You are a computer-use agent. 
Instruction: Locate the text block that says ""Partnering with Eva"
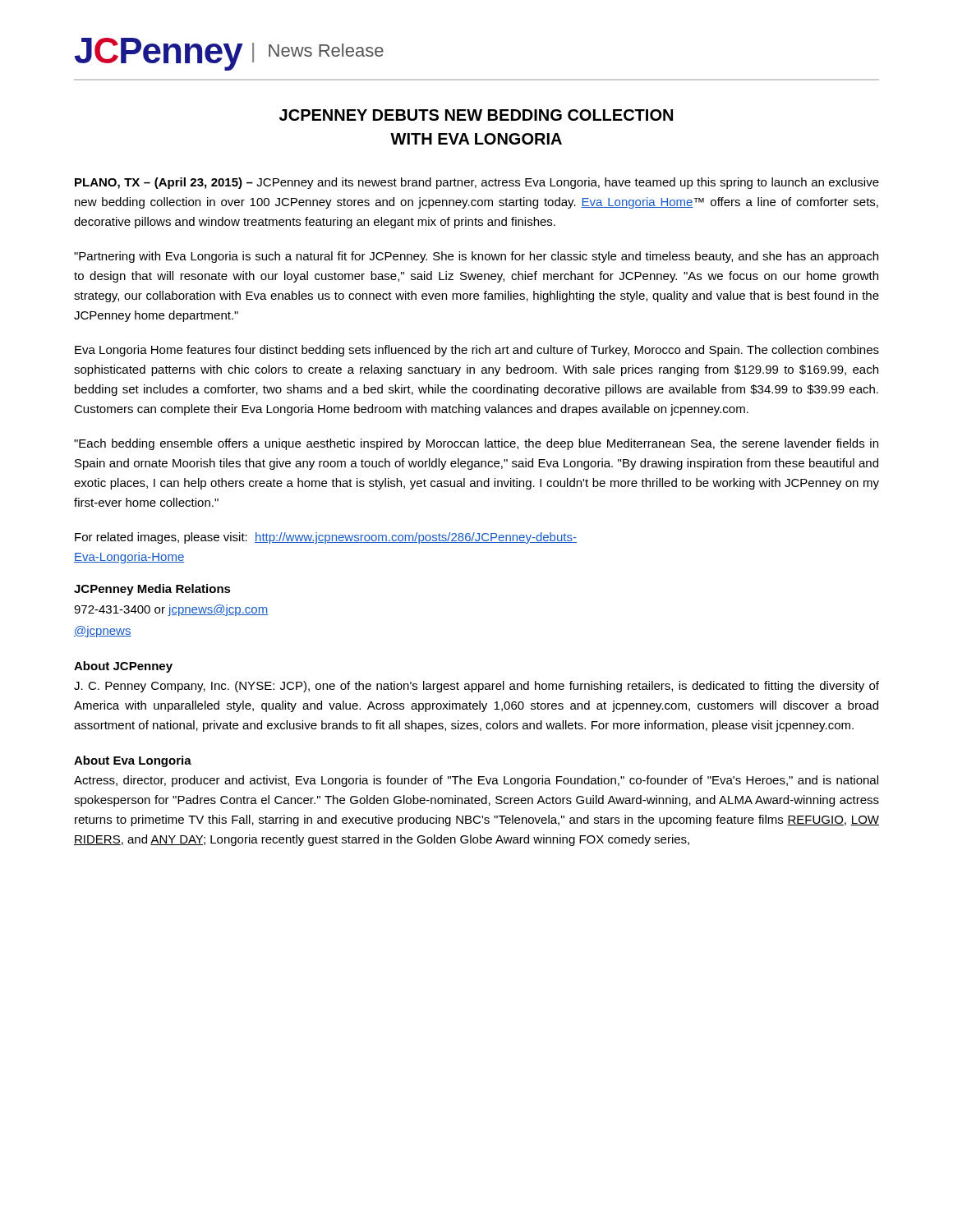point(476,285)
